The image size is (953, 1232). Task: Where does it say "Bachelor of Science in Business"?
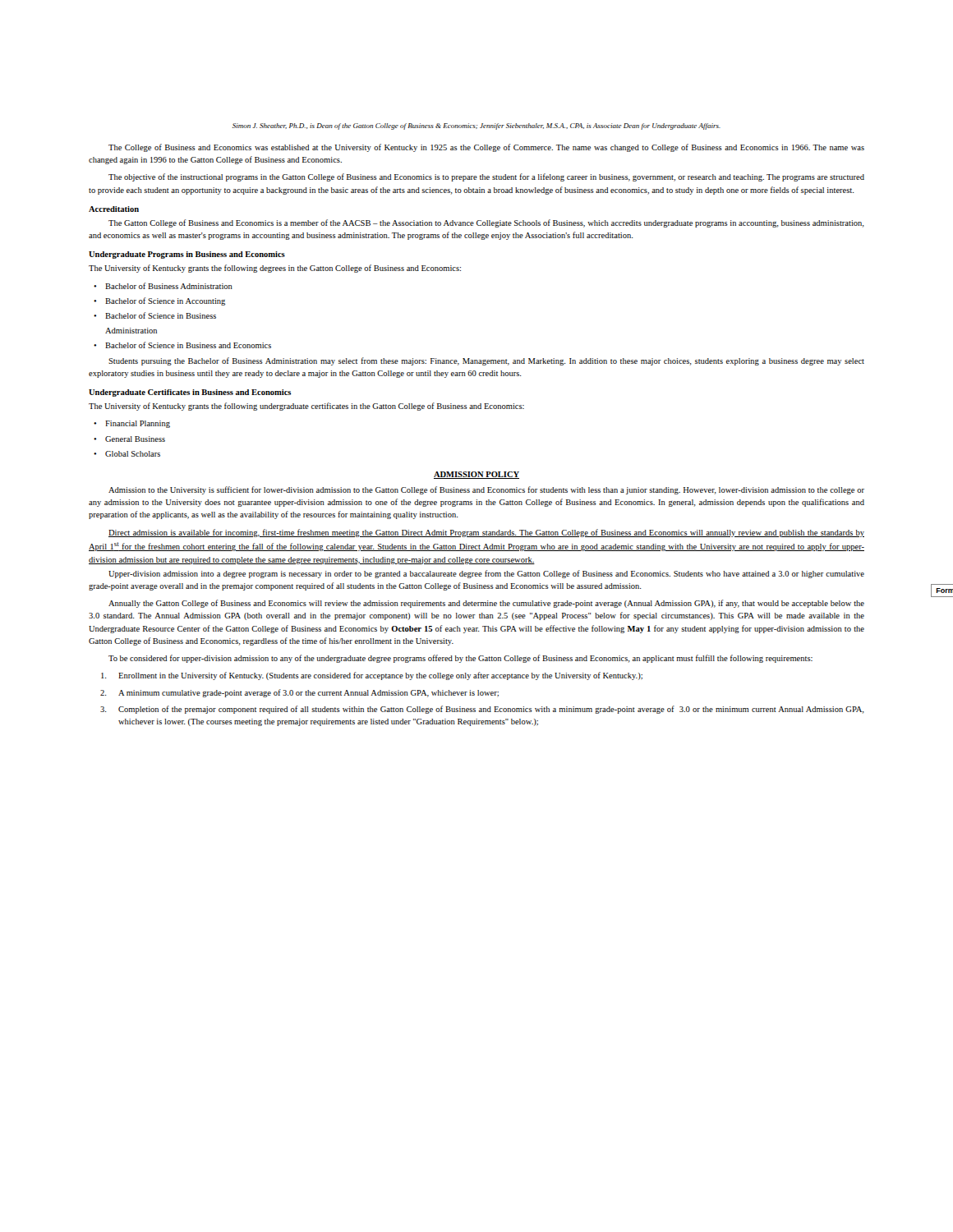coord(161,316)
